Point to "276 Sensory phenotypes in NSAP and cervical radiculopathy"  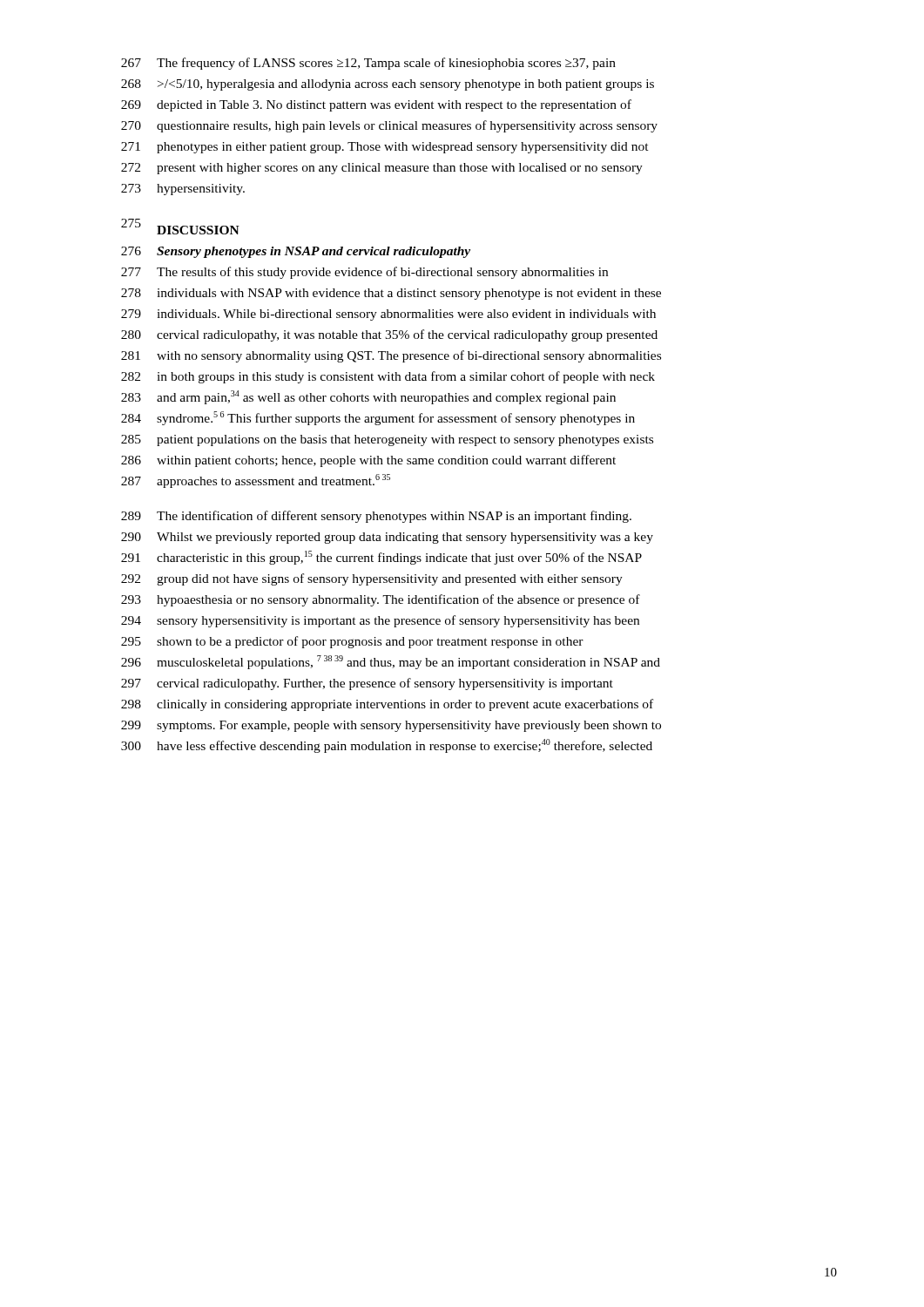click(x=471, y=251)
